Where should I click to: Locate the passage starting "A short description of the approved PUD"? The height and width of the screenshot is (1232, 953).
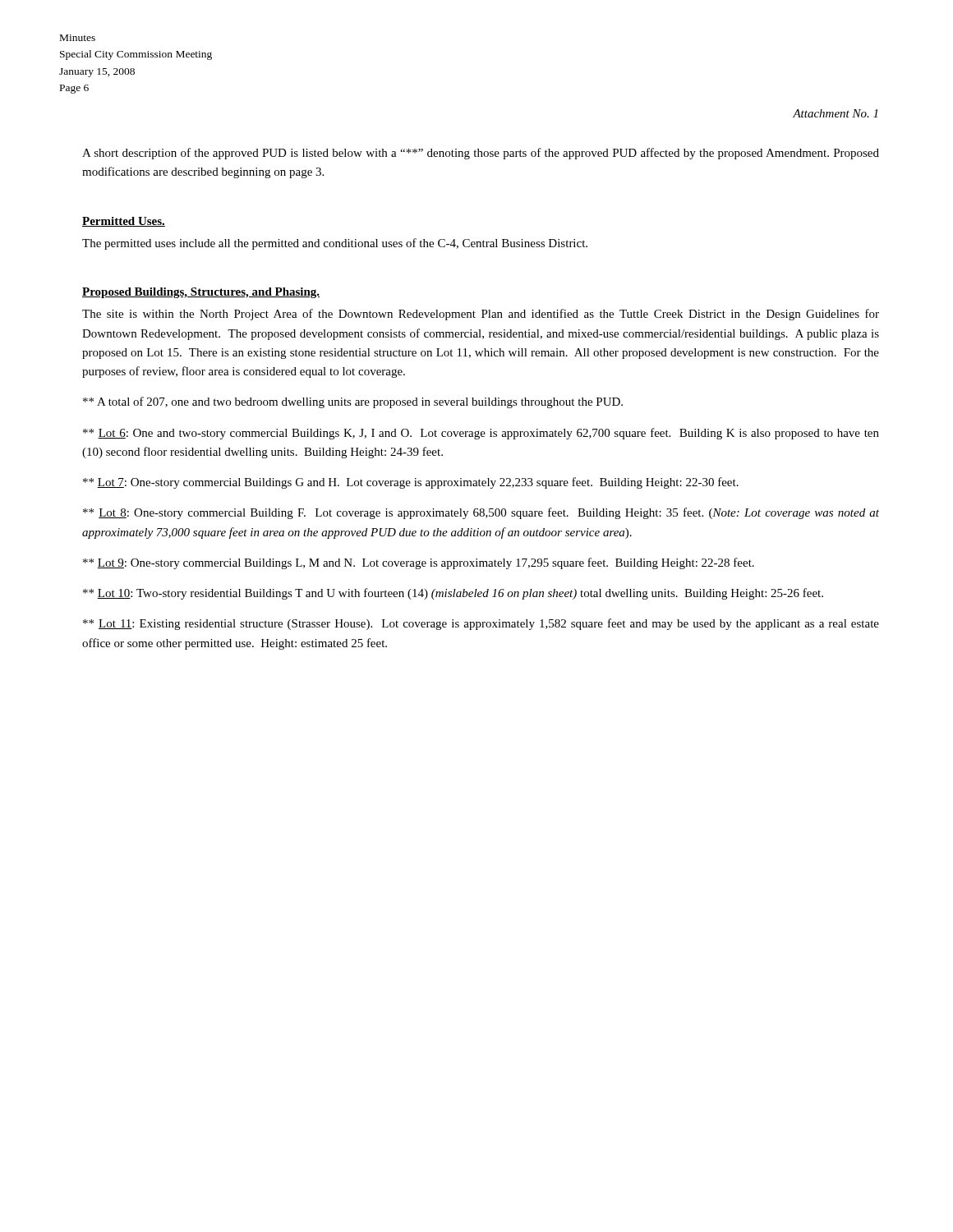(x=481, y=162)
